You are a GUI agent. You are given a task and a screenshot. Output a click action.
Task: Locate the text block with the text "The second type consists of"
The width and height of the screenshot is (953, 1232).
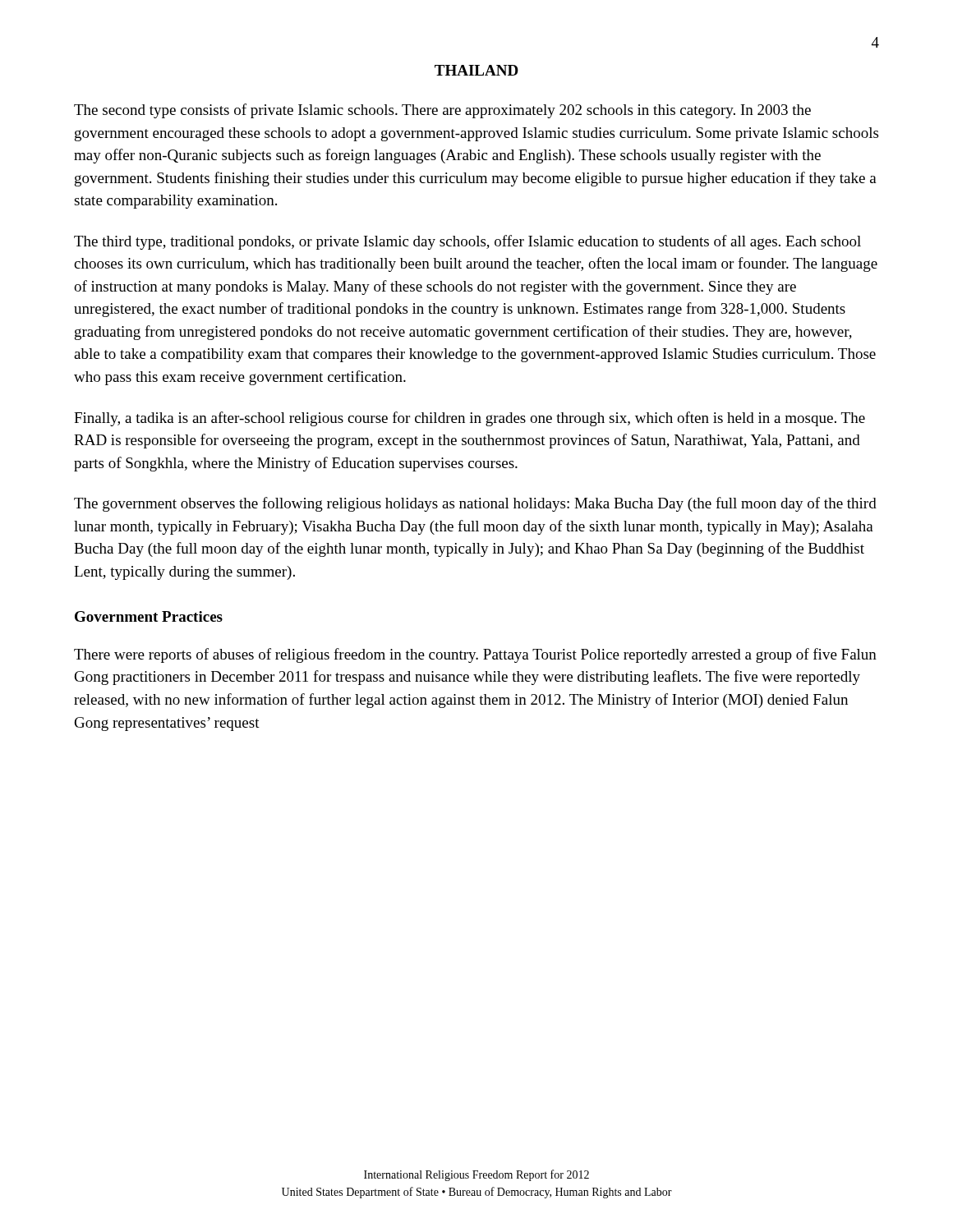[476, 155]
